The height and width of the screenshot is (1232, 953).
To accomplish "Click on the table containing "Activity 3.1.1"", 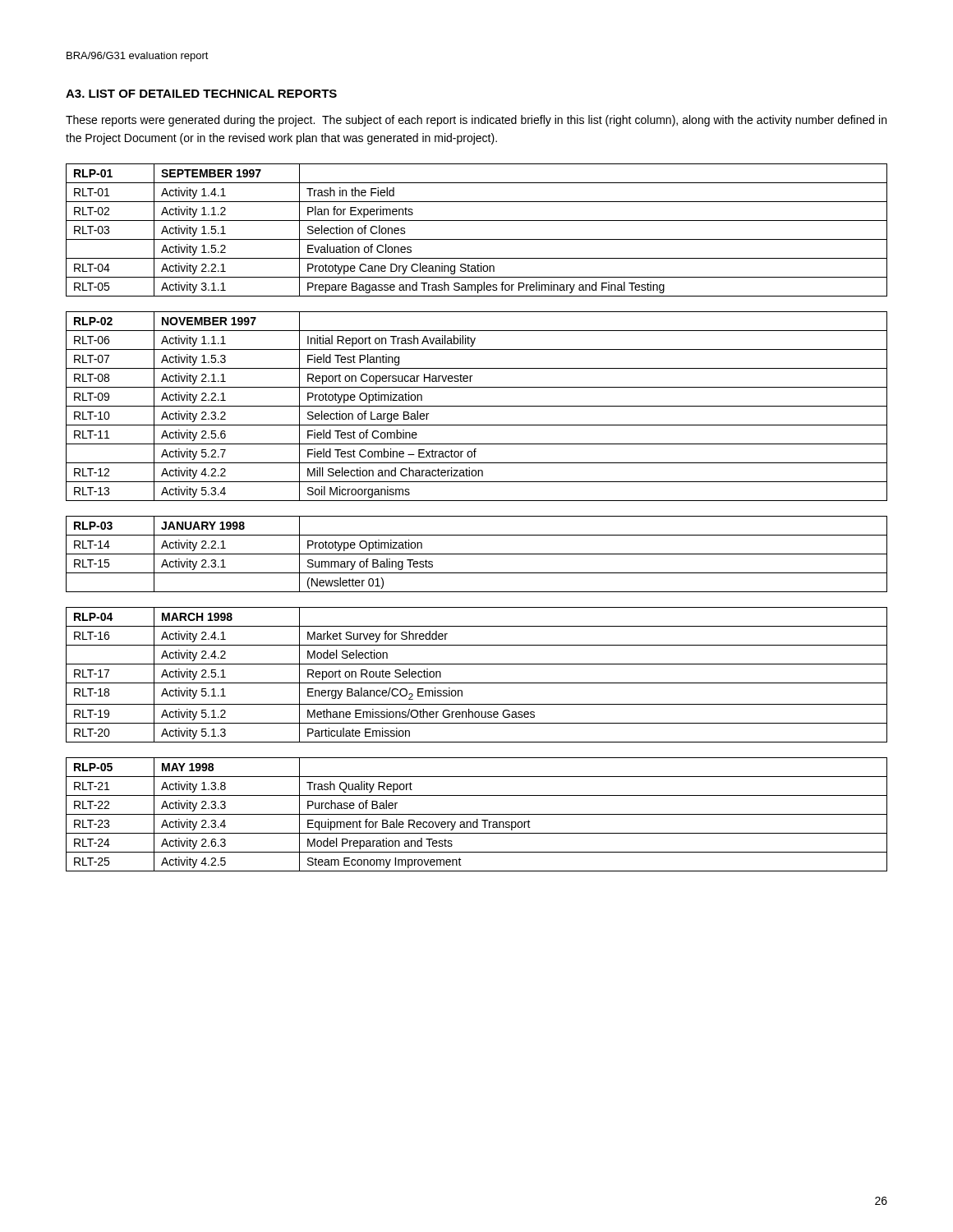I will 476,230.
